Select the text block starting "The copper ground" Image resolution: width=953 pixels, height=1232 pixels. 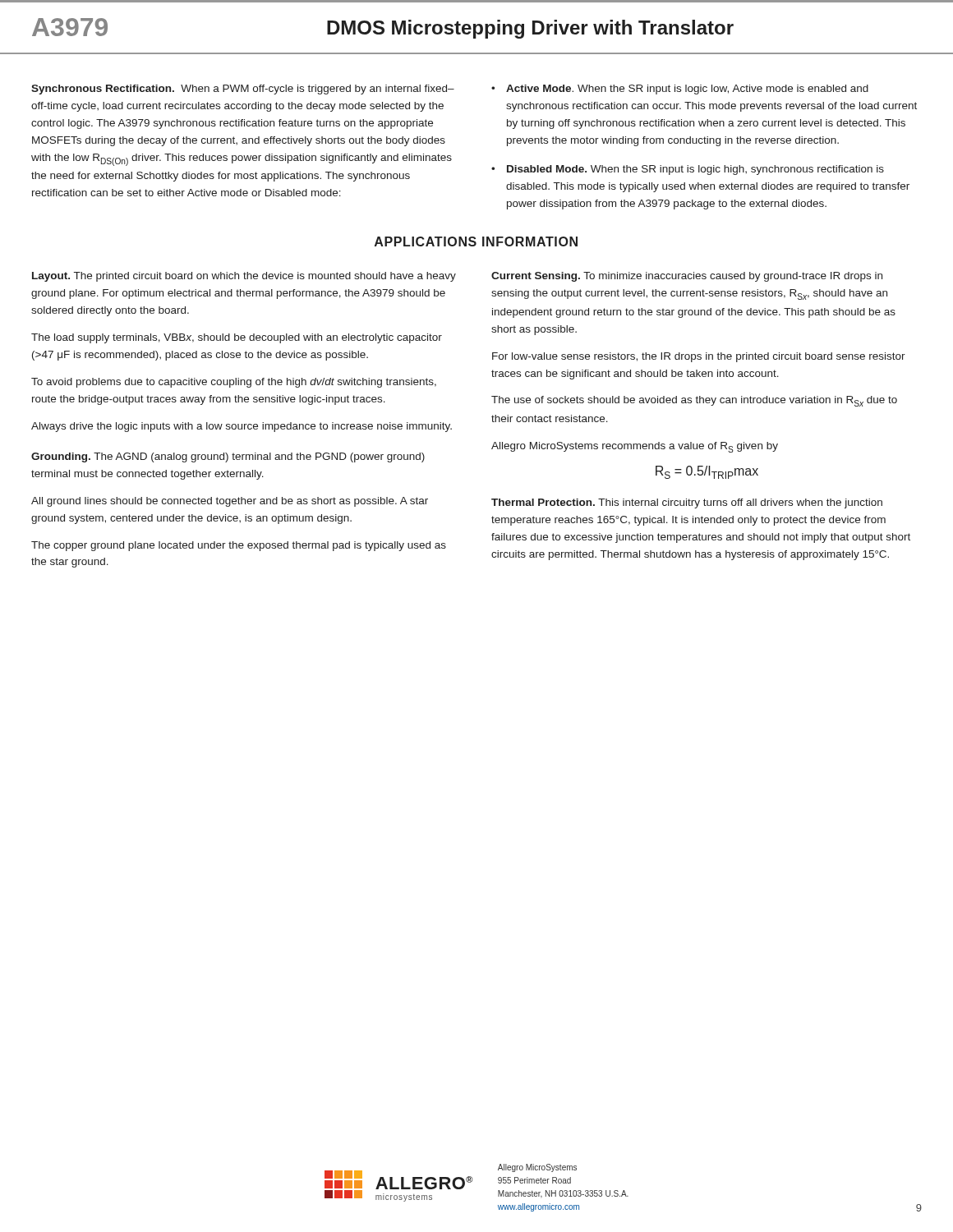point(246,554)
